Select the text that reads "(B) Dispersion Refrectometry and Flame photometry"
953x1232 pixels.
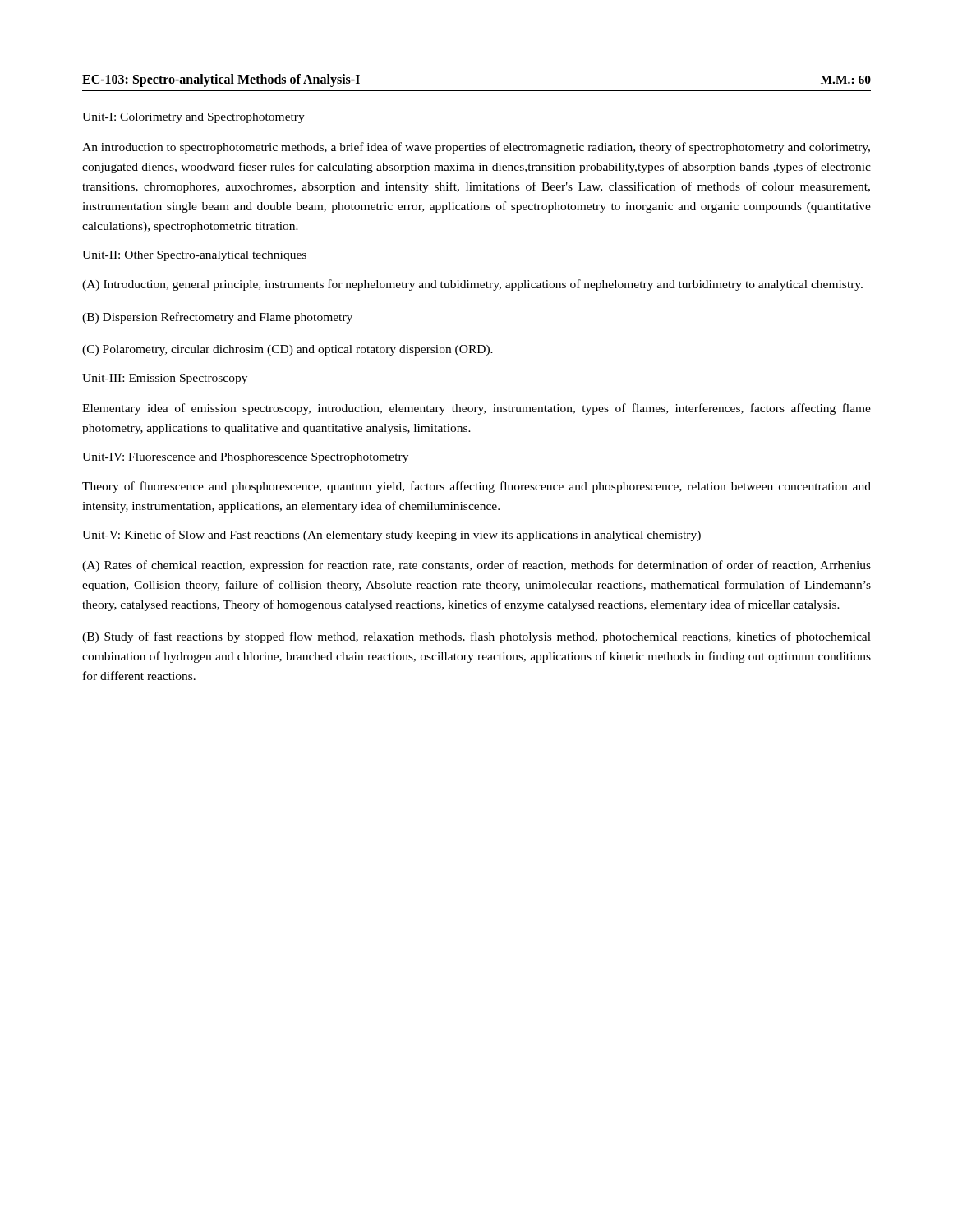[217, 318]
